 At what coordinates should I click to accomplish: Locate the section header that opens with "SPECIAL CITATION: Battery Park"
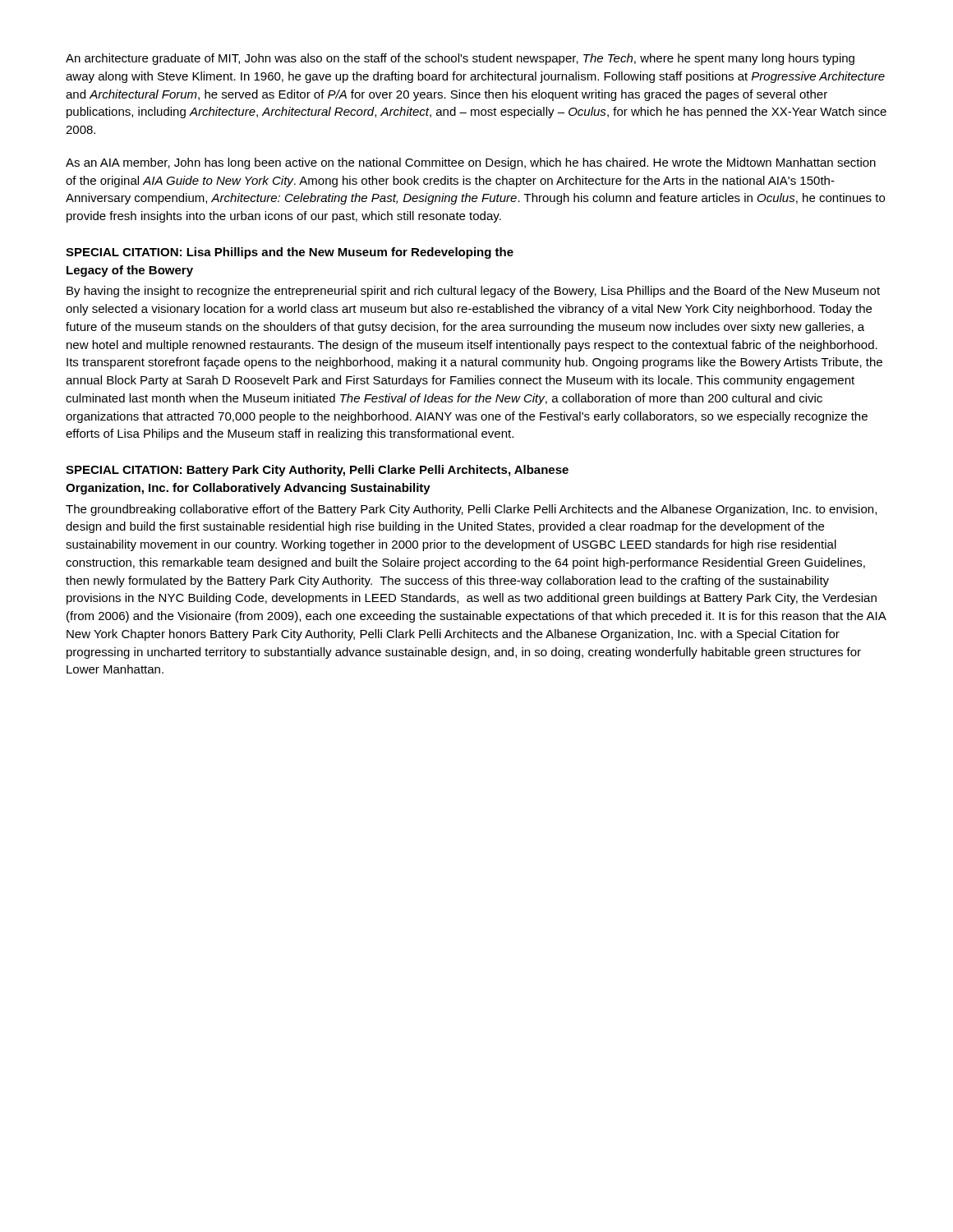coord(317,478)
